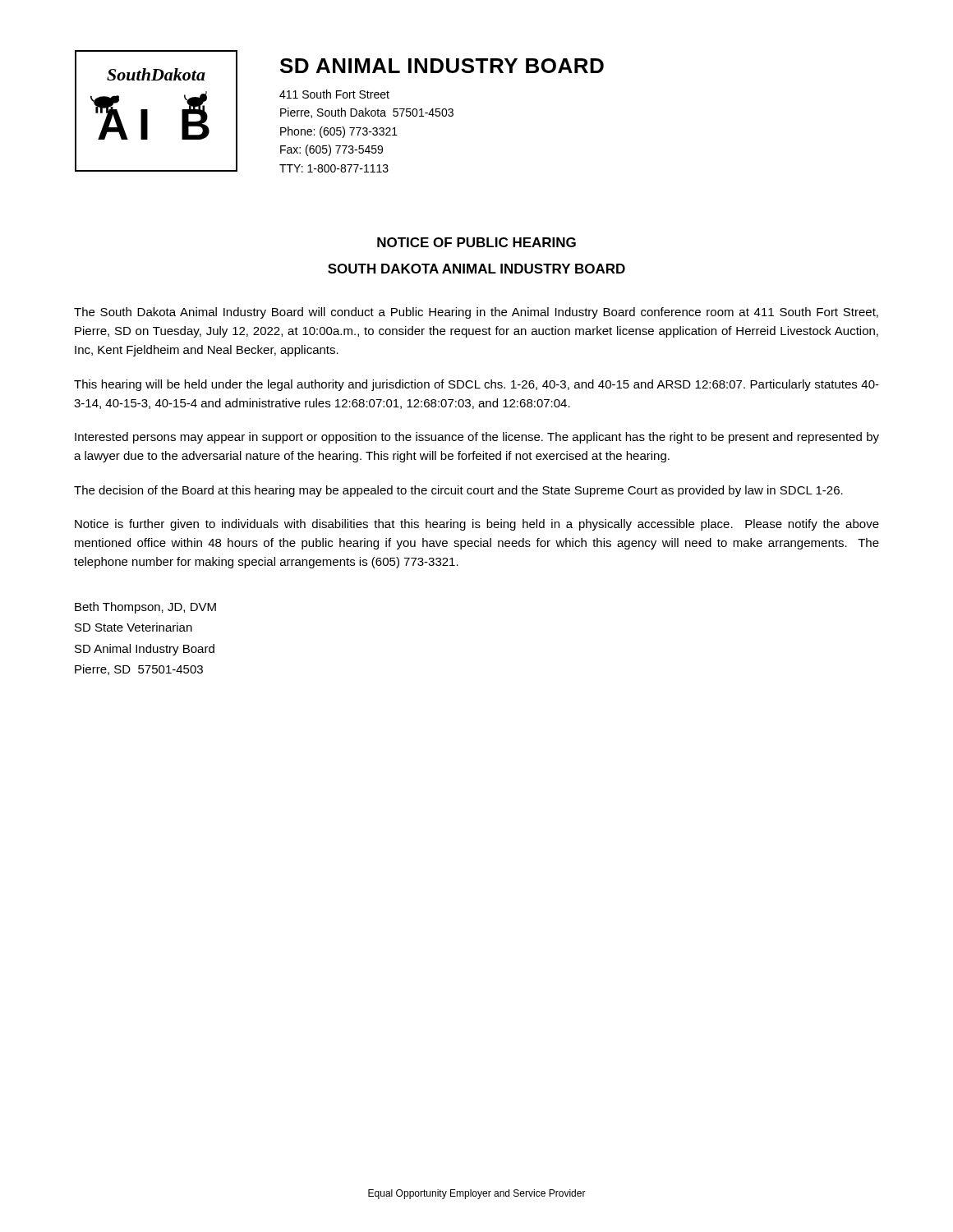Click on the text block with the text "Interested persons may"
Image resolution: width=953 pixels, height=1232 pixels.
coord(476,446)
